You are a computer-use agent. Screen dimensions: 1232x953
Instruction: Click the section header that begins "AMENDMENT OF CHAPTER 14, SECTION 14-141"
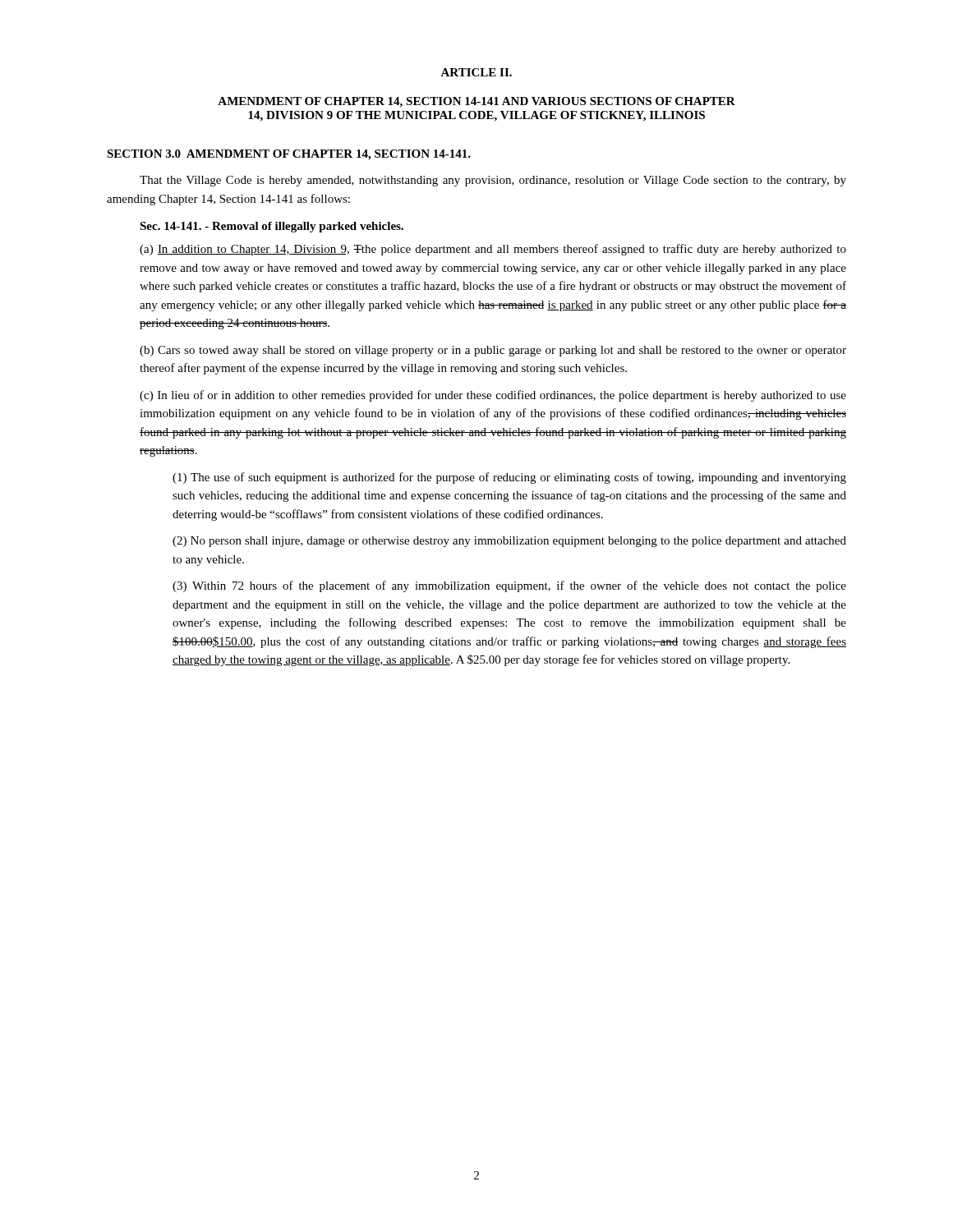coord(476,108)
